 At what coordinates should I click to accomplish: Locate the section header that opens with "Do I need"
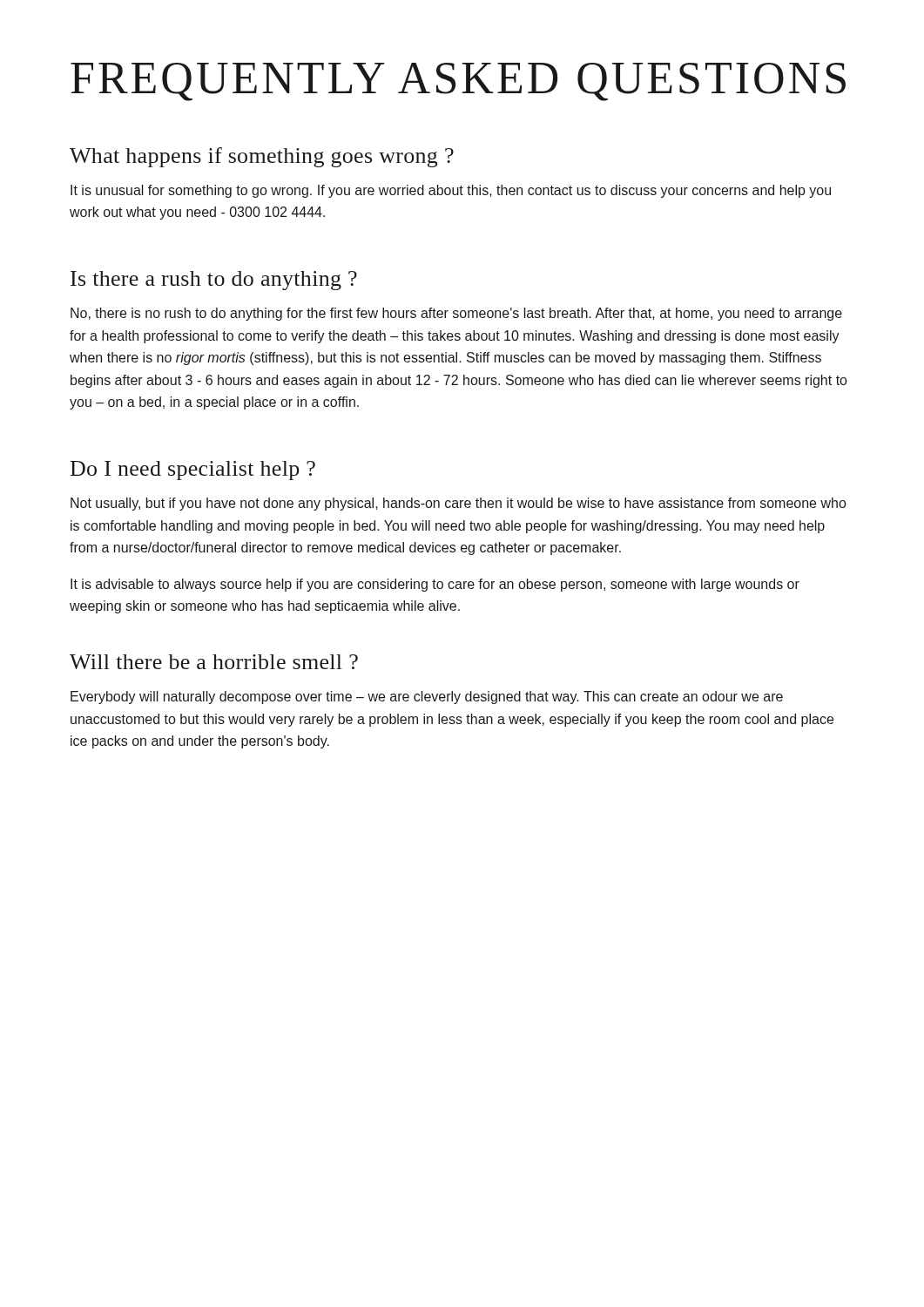pos(193,468)
